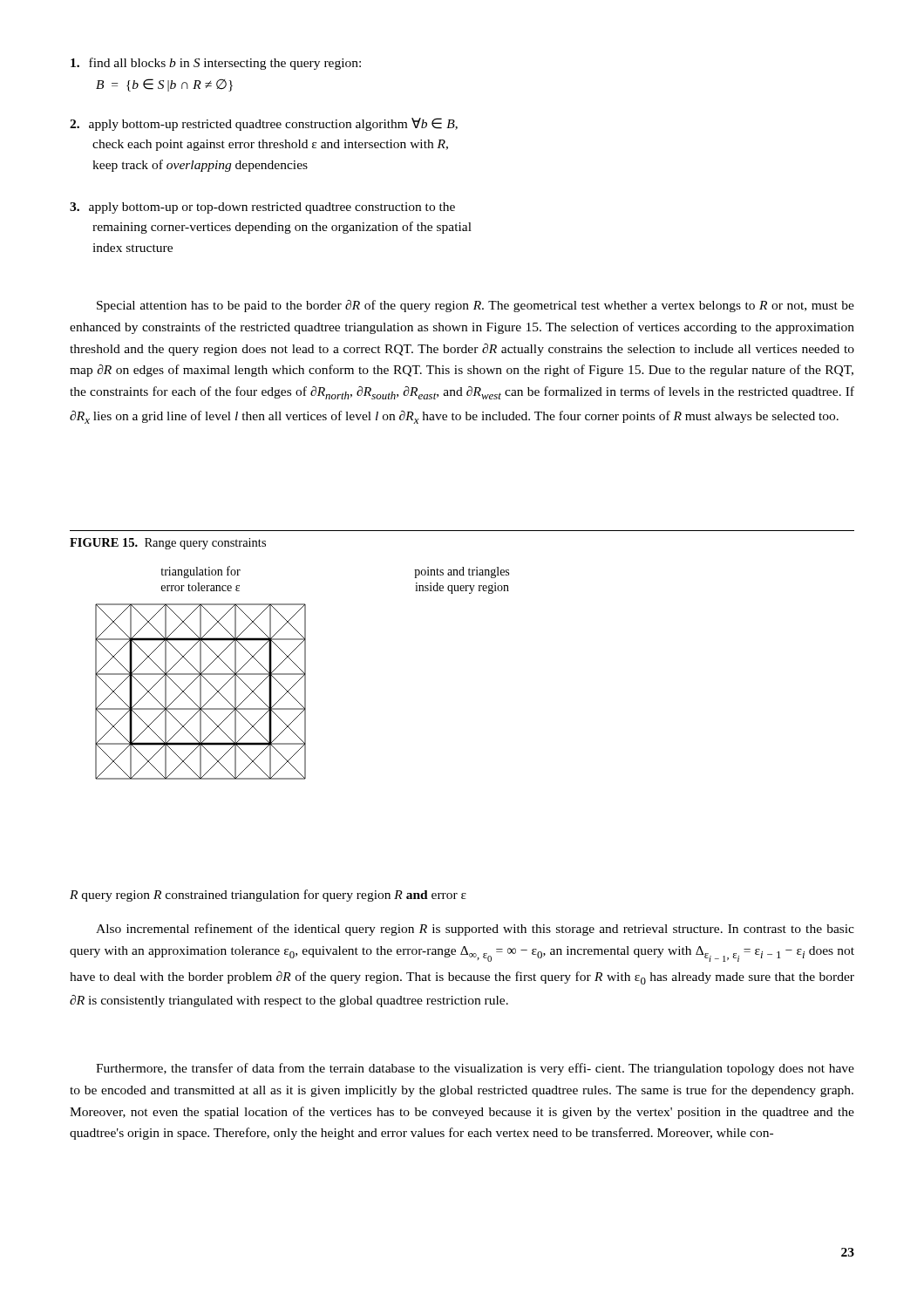Locate the illustration
Image resolution: width=924 pixels, height=1308 pixels.
[462, 722]
